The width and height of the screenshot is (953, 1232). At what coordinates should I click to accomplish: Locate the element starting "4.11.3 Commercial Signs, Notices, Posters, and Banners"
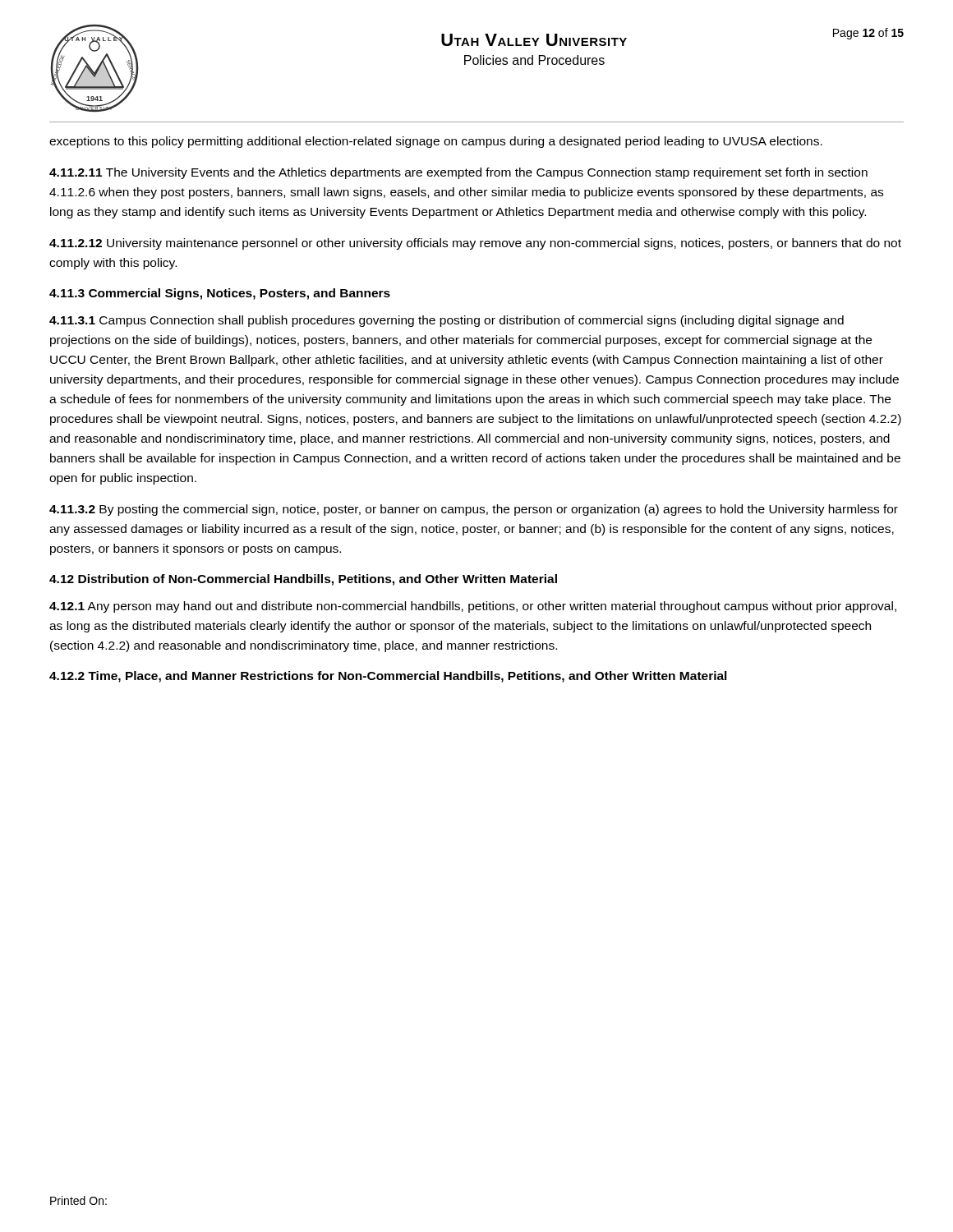coord(220,293)
